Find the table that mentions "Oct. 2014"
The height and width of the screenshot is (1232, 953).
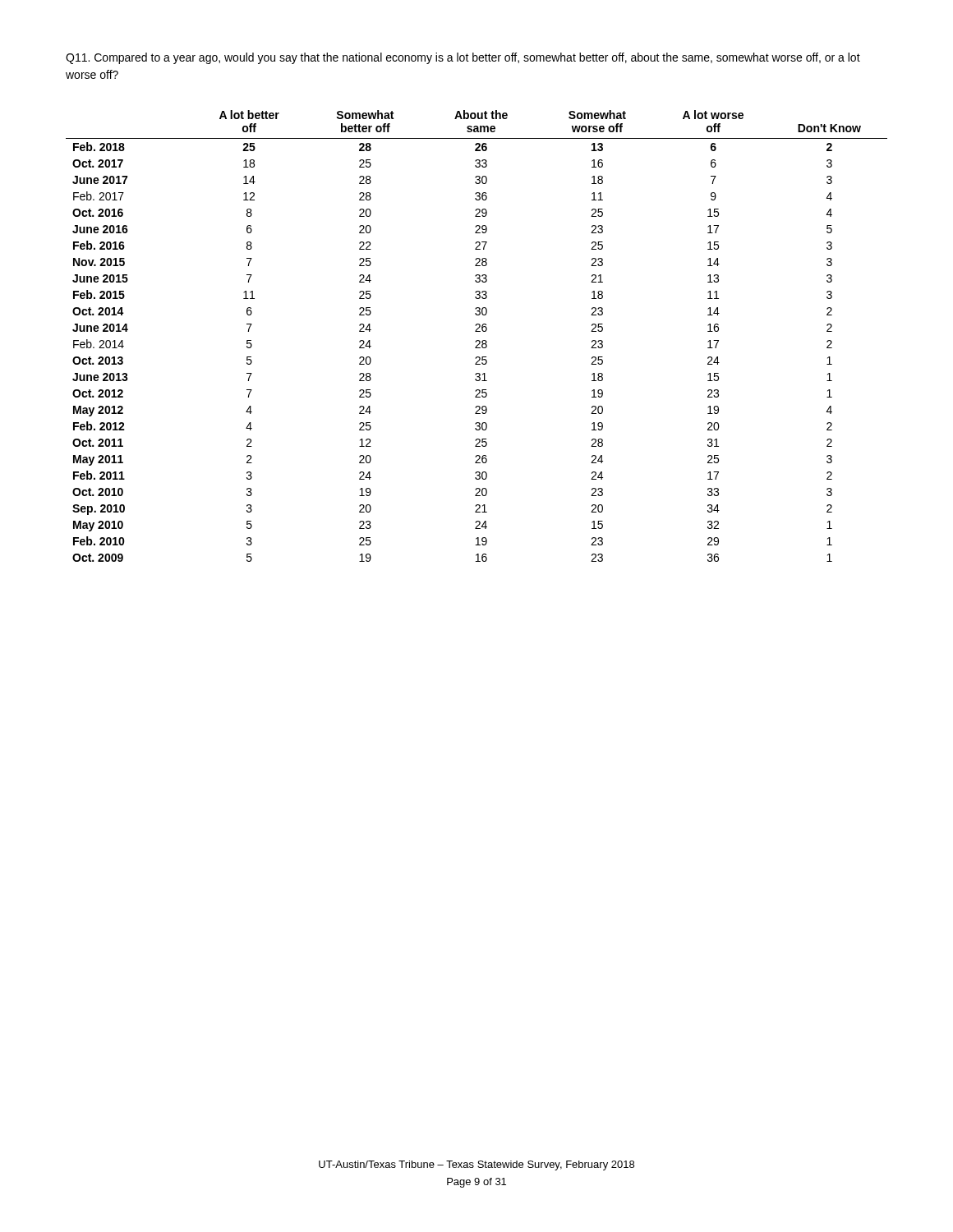(476, 336)
